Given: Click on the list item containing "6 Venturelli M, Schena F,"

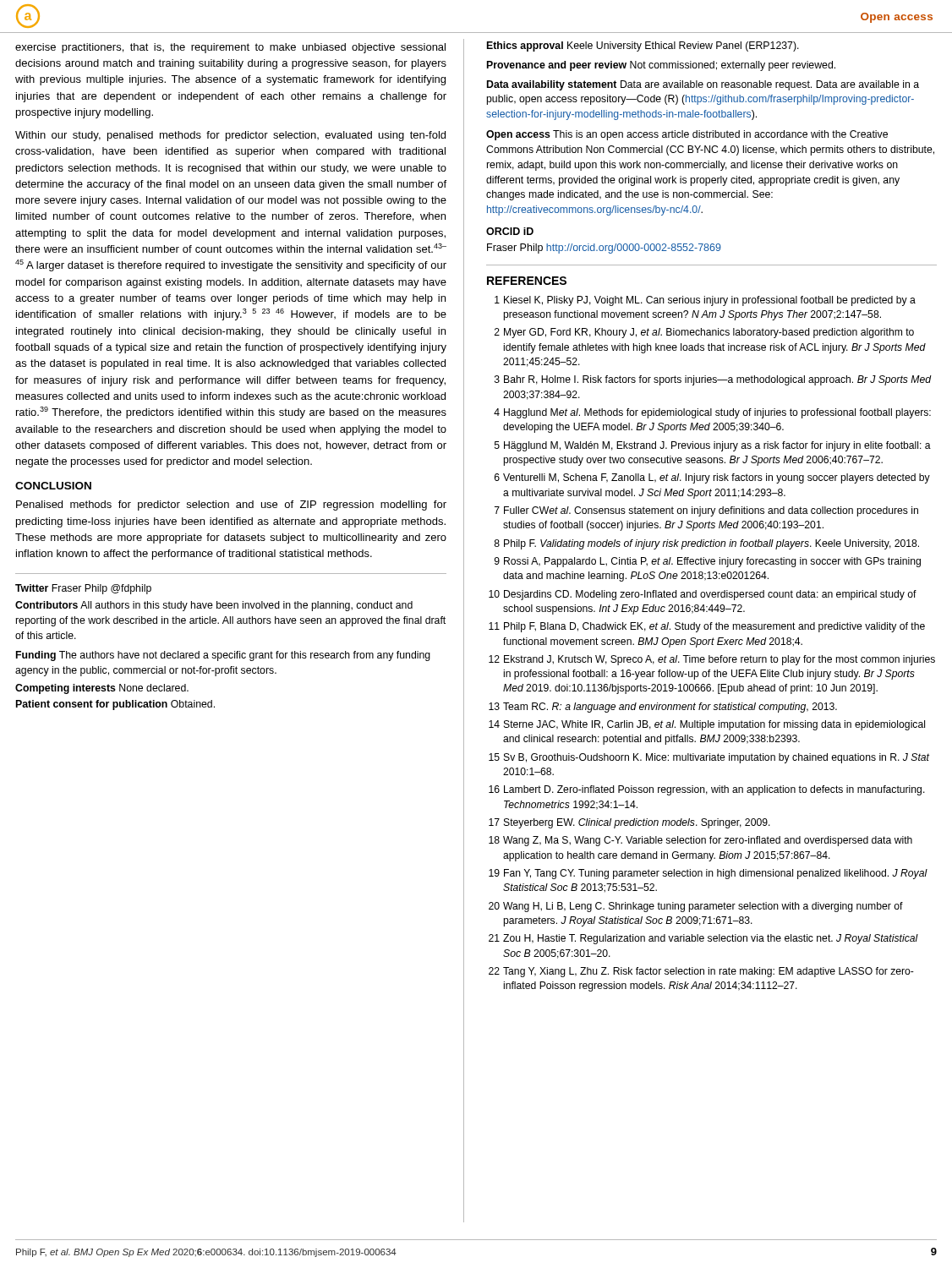Looking at the screenshot, I should click(711, 486).
